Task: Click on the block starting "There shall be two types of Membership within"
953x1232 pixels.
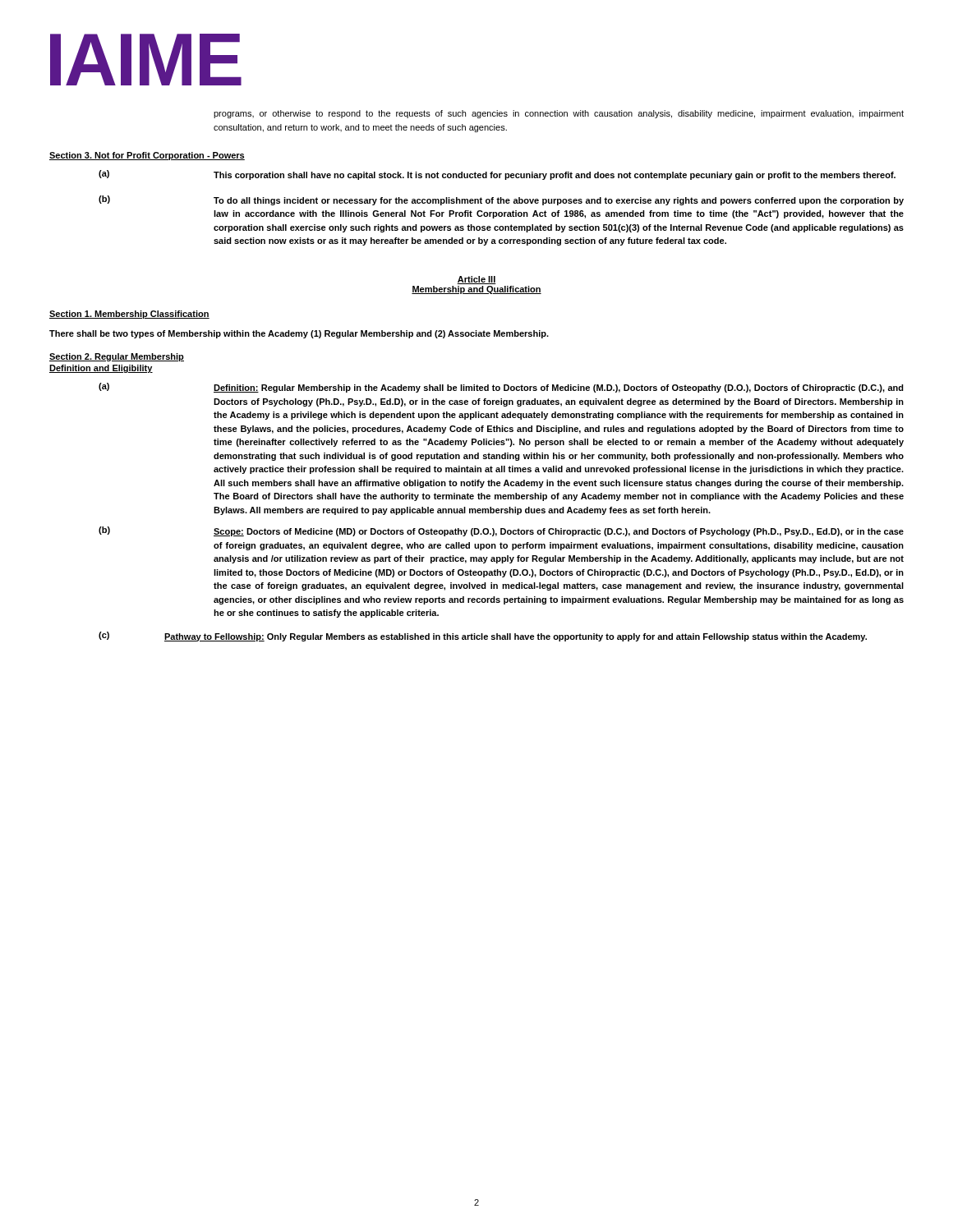Action: click(299, 333)
